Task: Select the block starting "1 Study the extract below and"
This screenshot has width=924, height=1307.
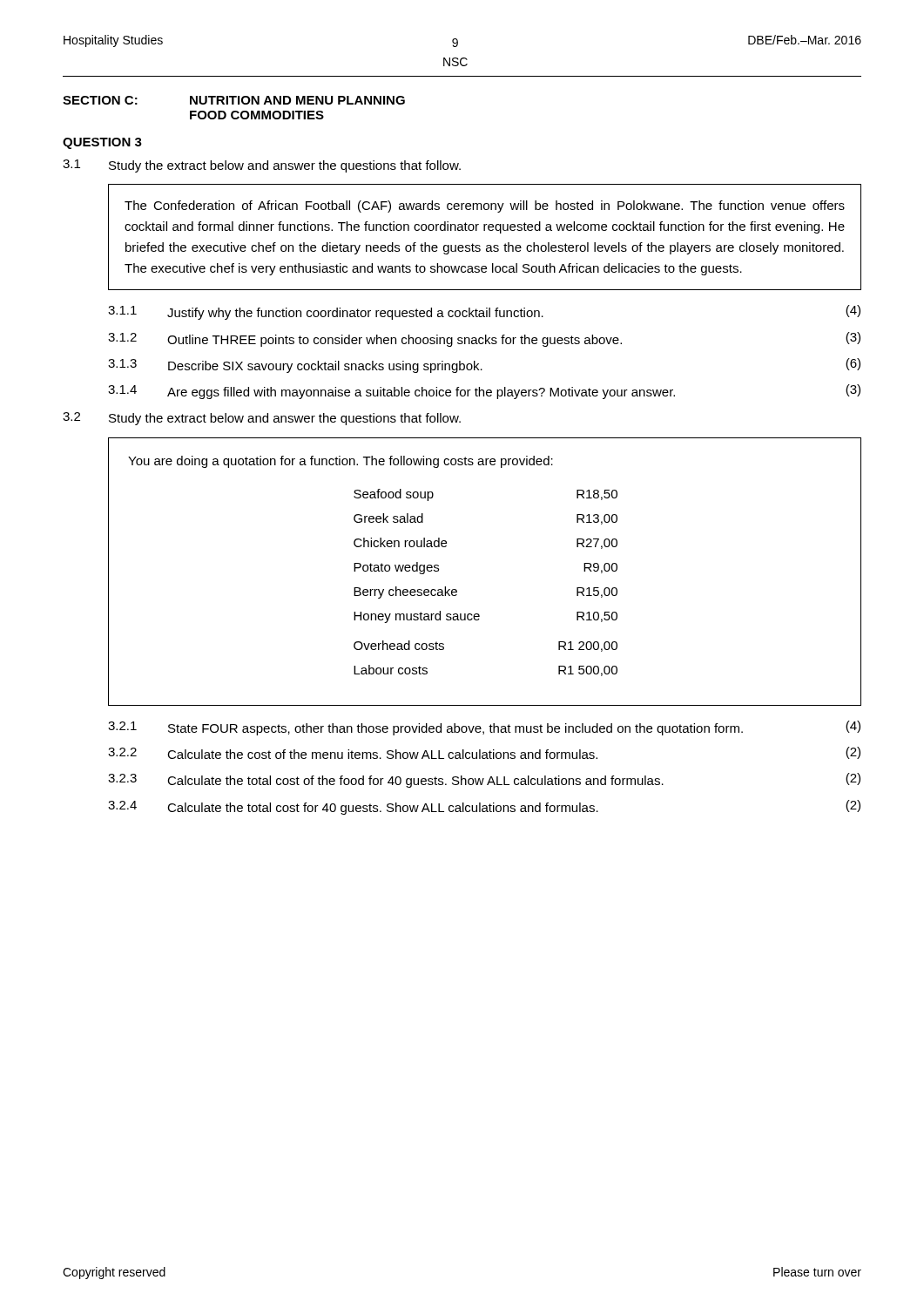Action: click(462, 166)
